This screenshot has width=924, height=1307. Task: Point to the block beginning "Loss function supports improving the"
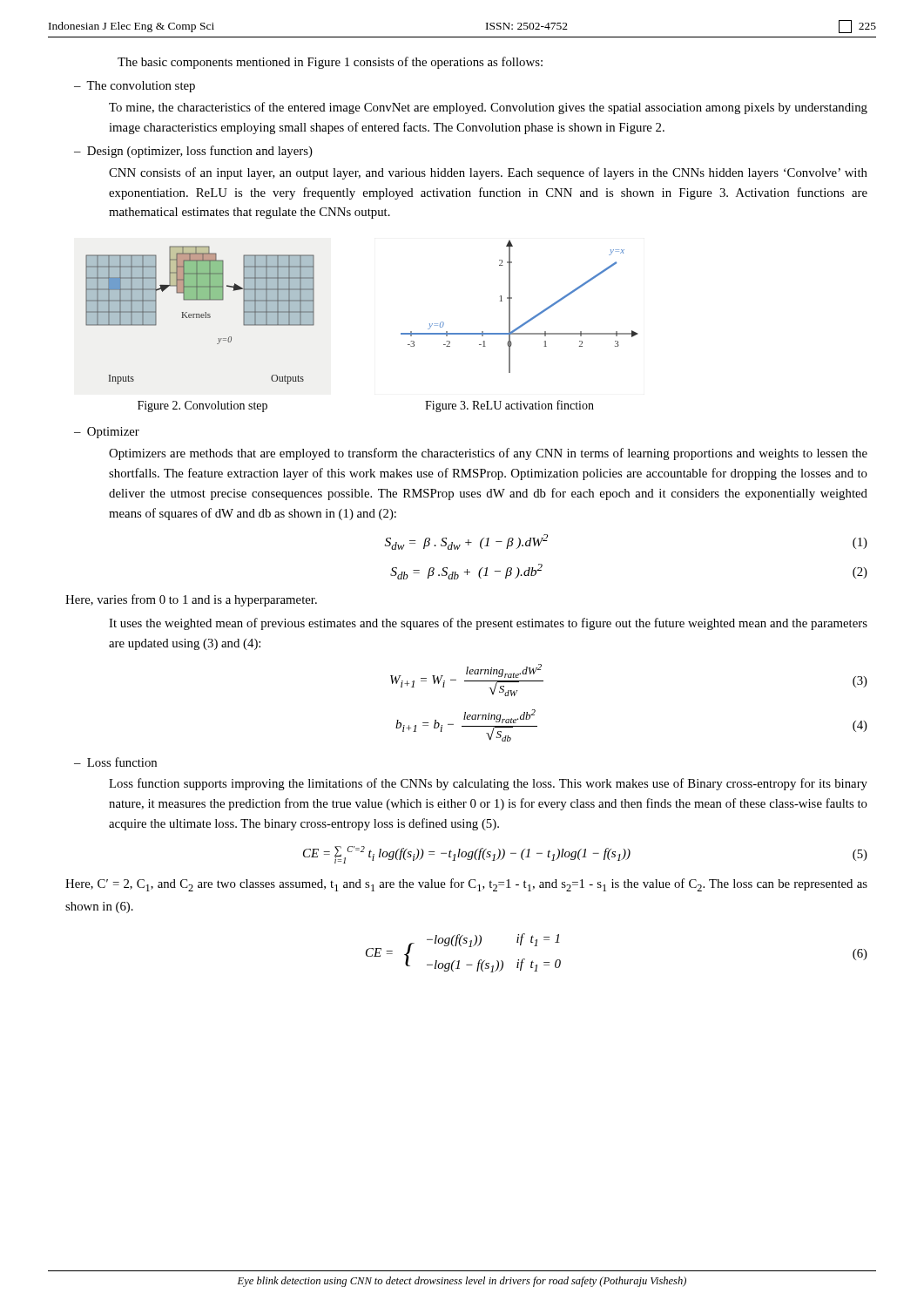coord(488,804)
